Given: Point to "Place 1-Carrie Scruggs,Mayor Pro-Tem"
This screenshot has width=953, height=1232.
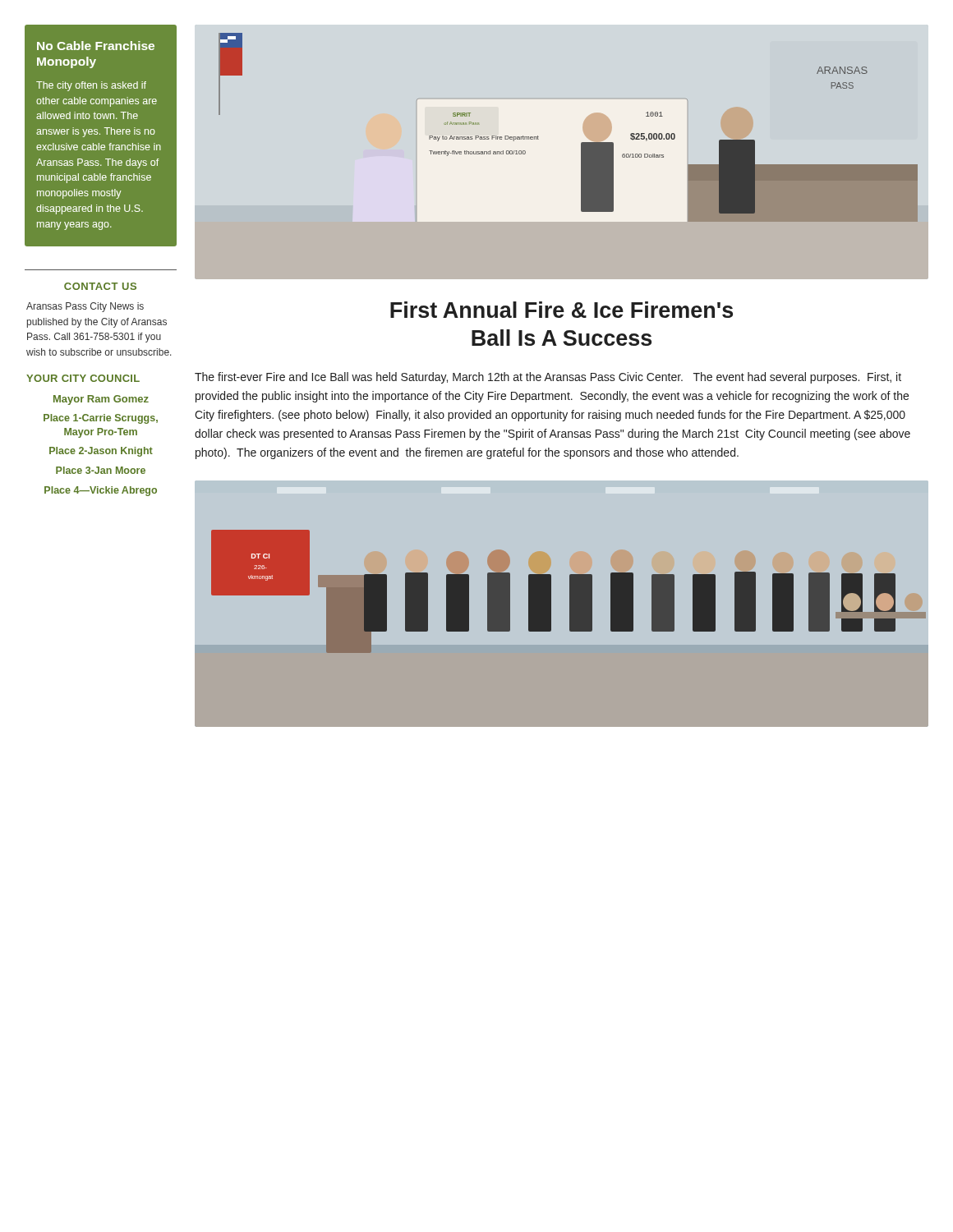Looking at the screenshot, I should (101, 425).
